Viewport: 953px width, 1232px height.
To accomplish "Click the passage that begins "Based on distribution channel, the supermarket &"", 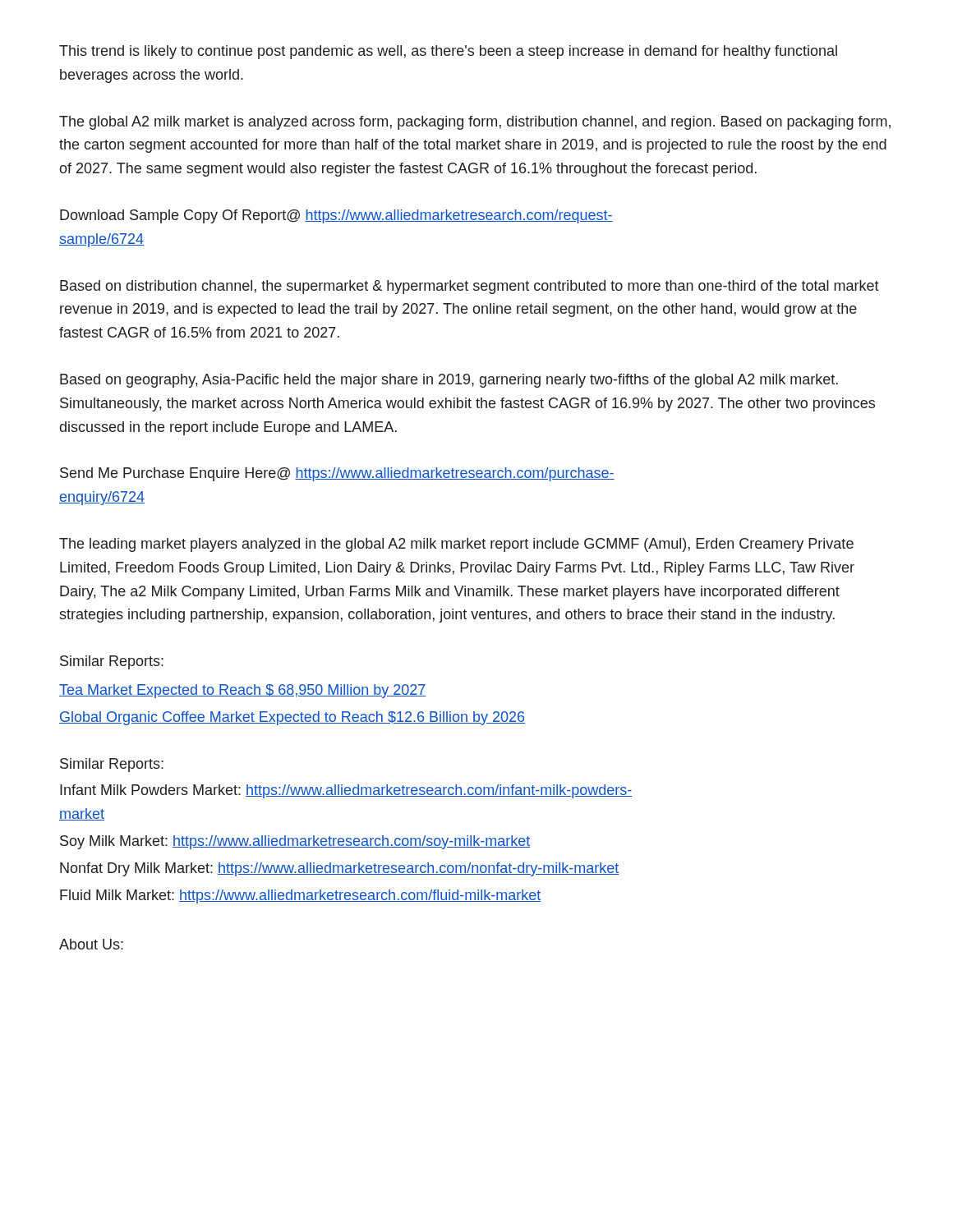I will tap(469, 309).
